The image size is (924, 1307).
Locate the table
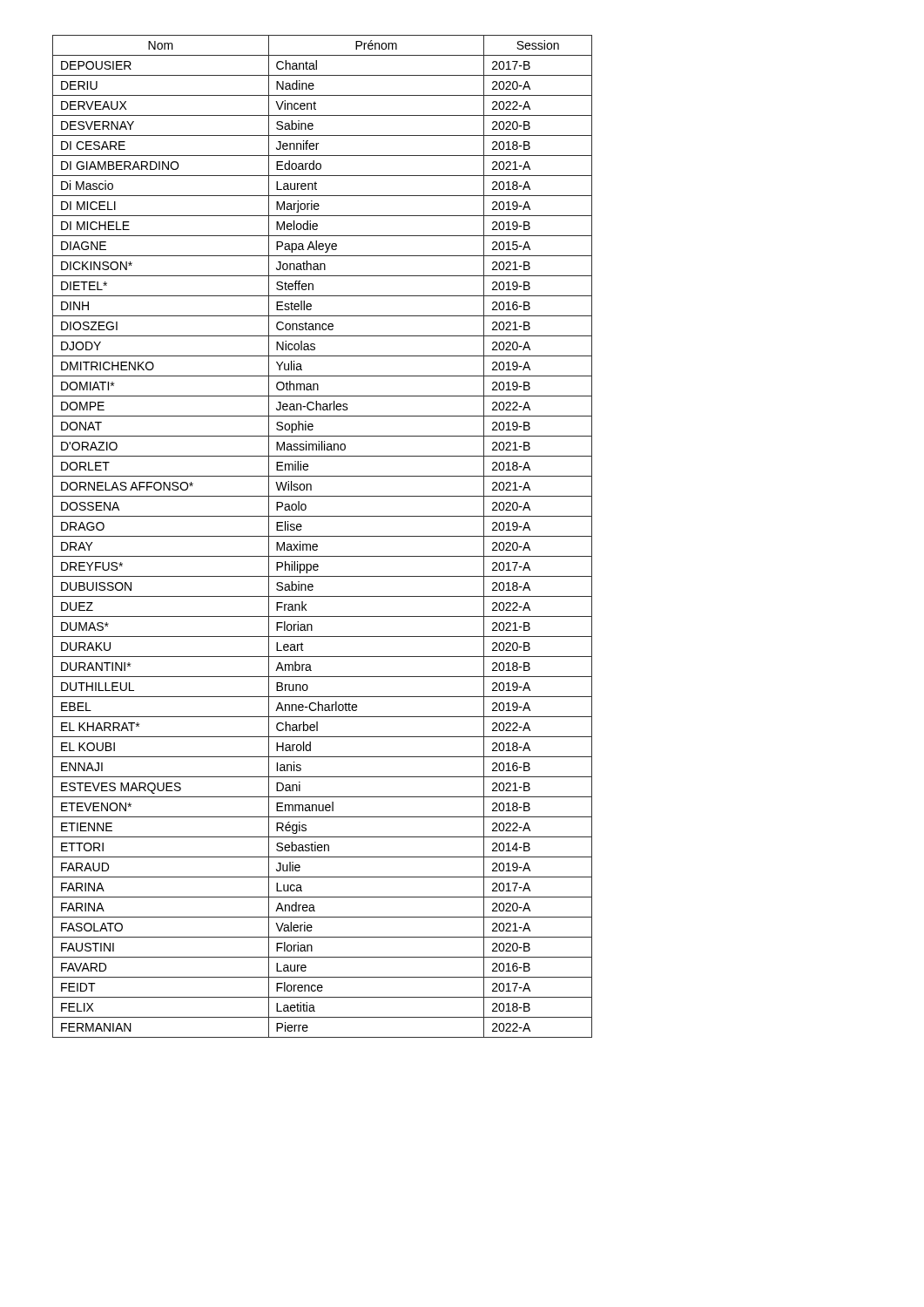462,536
